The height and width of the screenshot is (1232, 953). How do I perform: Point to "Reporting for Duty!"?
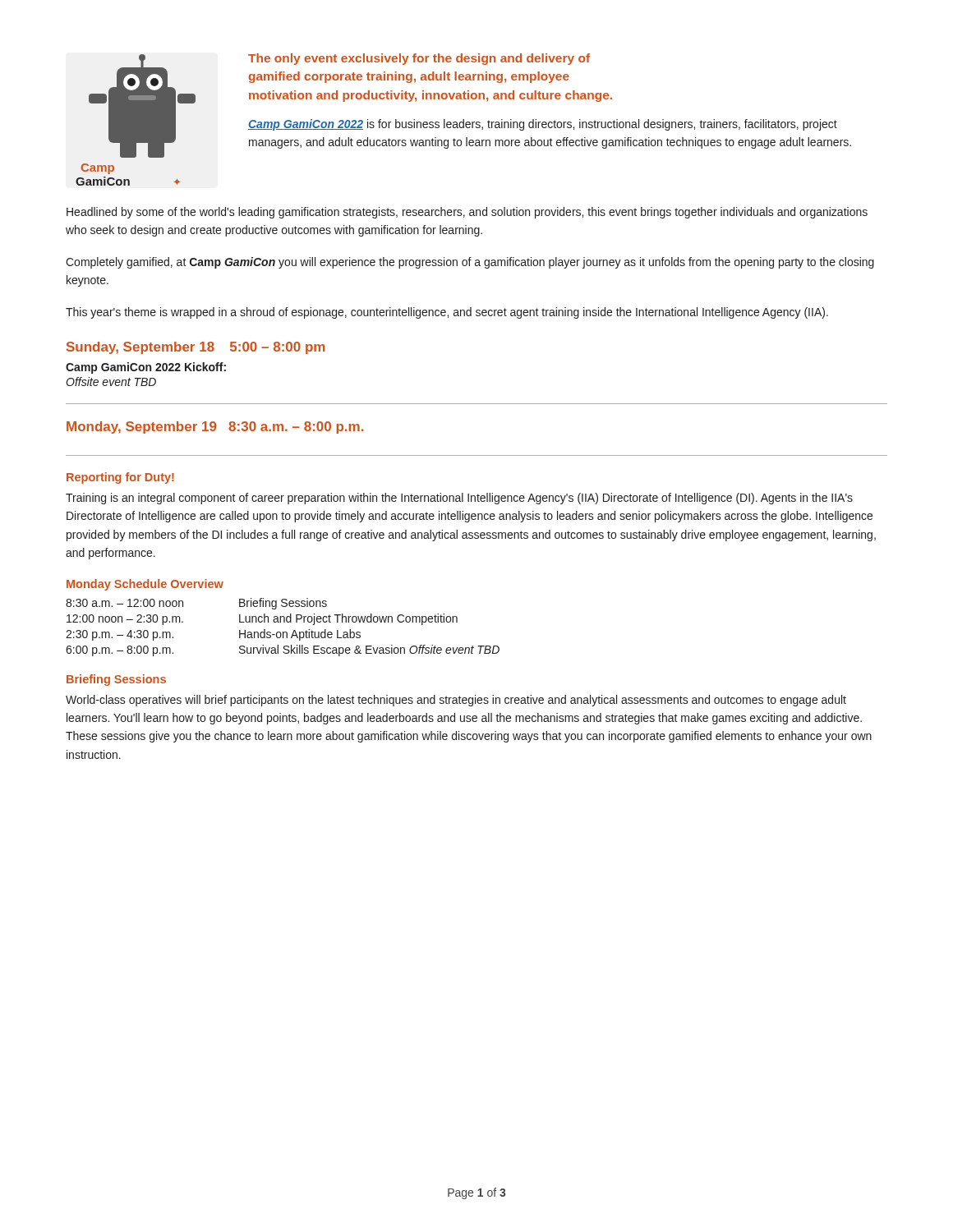click(120, 477)
